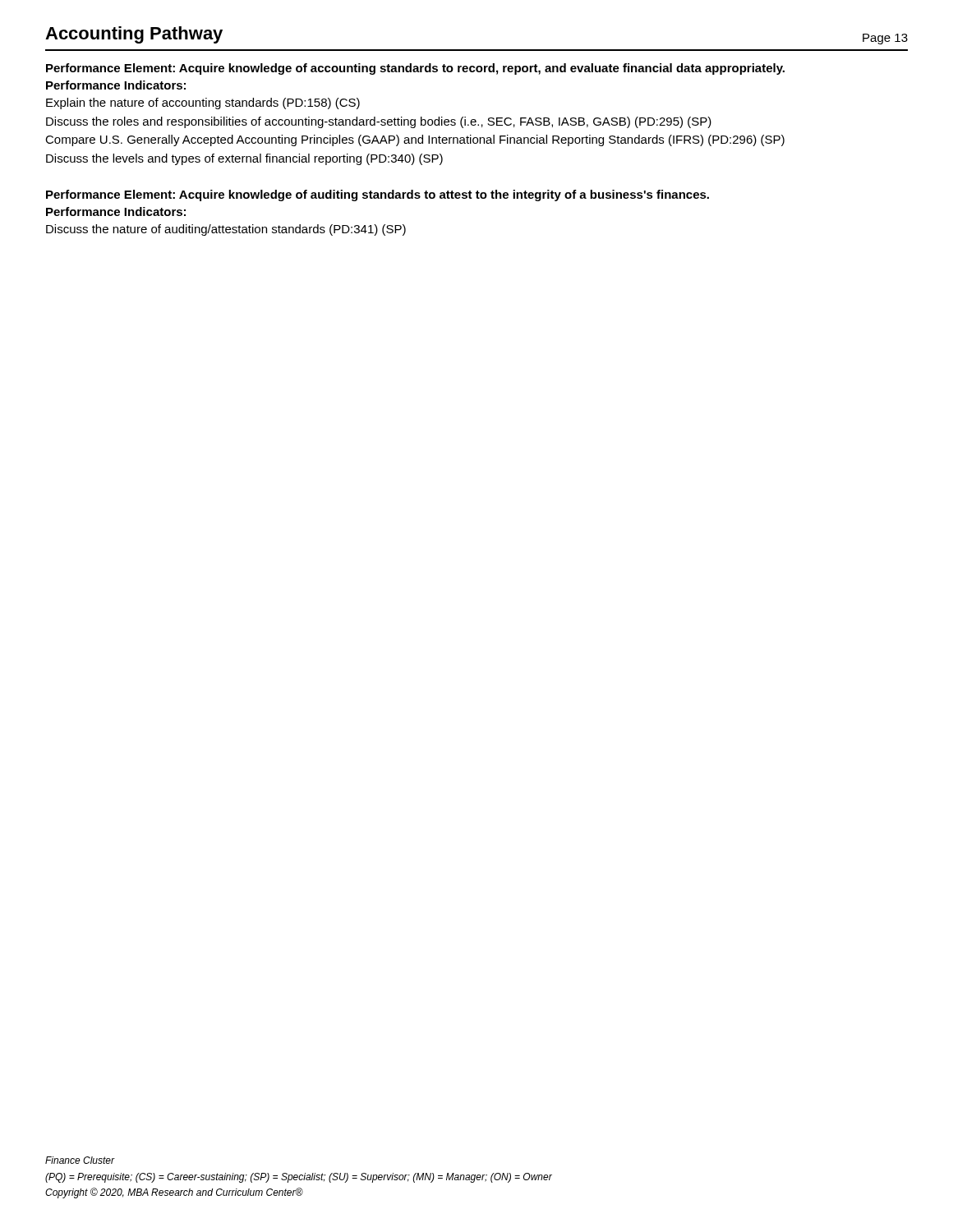
Task: Click on the element starting "Discuss the nature of auditing/attestation standards"
Action: point(226,229)
